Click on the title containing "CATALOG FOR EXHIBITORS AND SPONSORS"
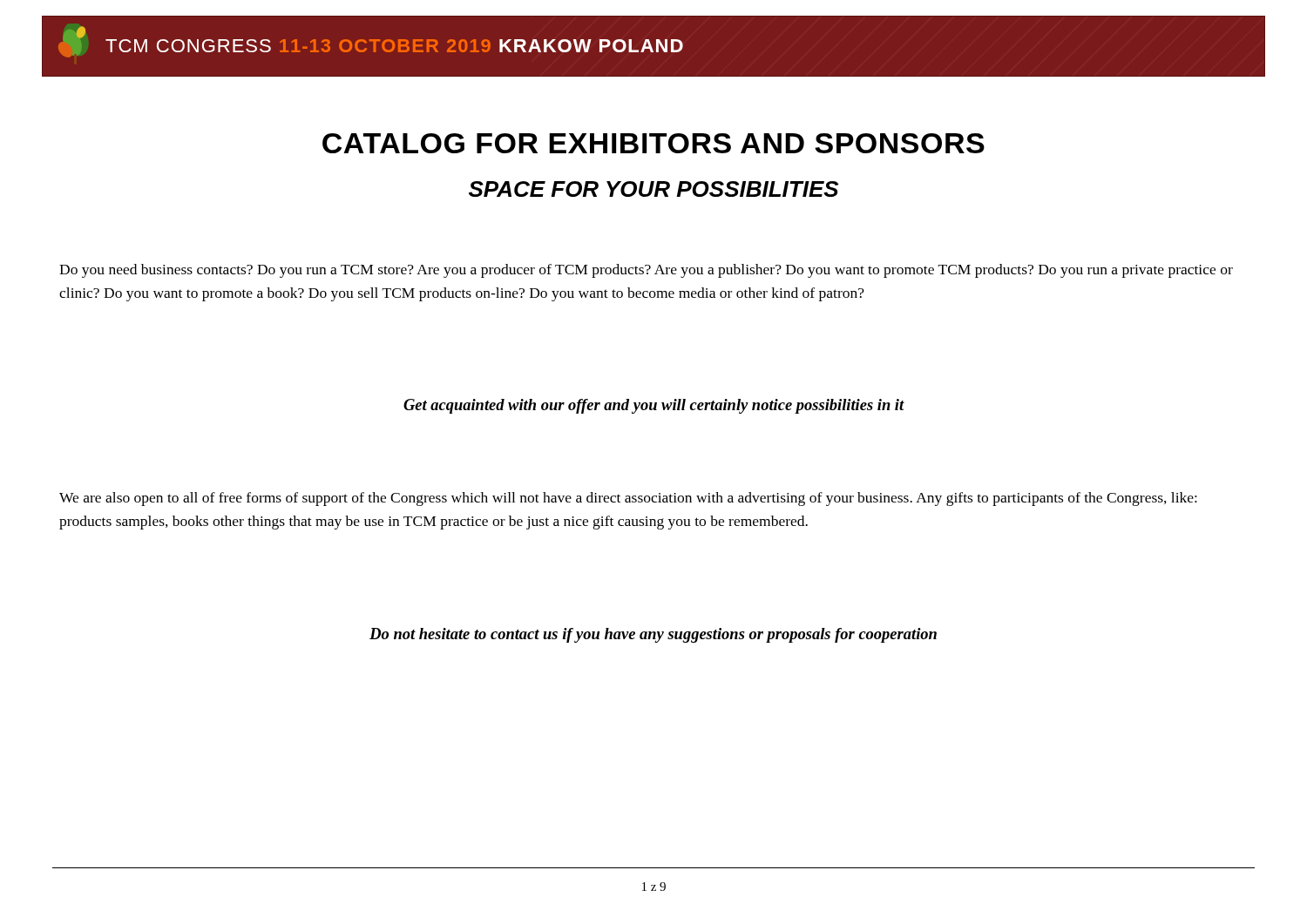Screen dimensions: 924x1307 click(654, 143)
